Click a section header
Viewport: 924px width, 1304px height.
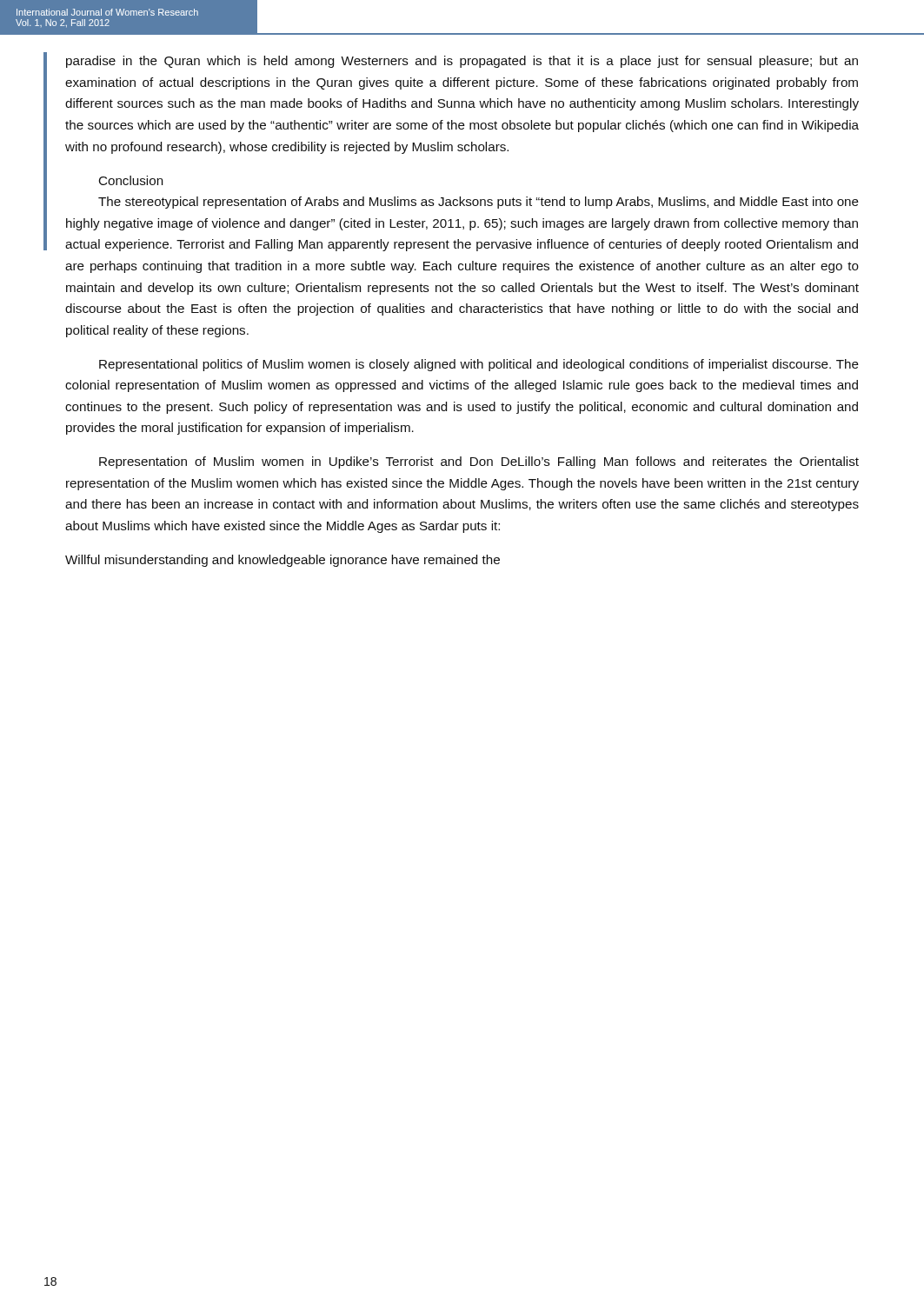tap(478, 181)
